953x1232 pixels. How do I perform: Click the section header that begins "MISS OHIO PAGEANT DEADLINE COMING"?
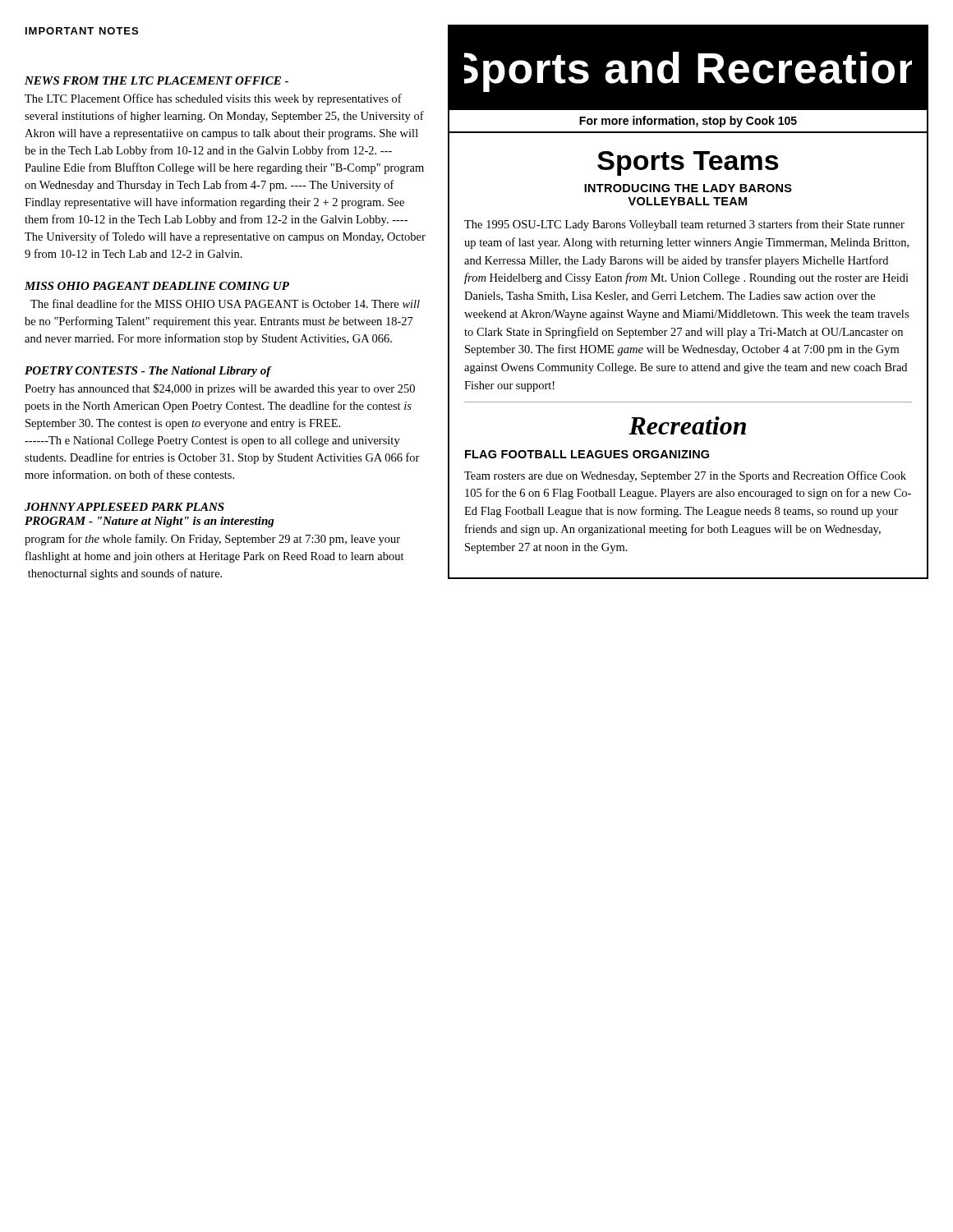coord(157,286)
